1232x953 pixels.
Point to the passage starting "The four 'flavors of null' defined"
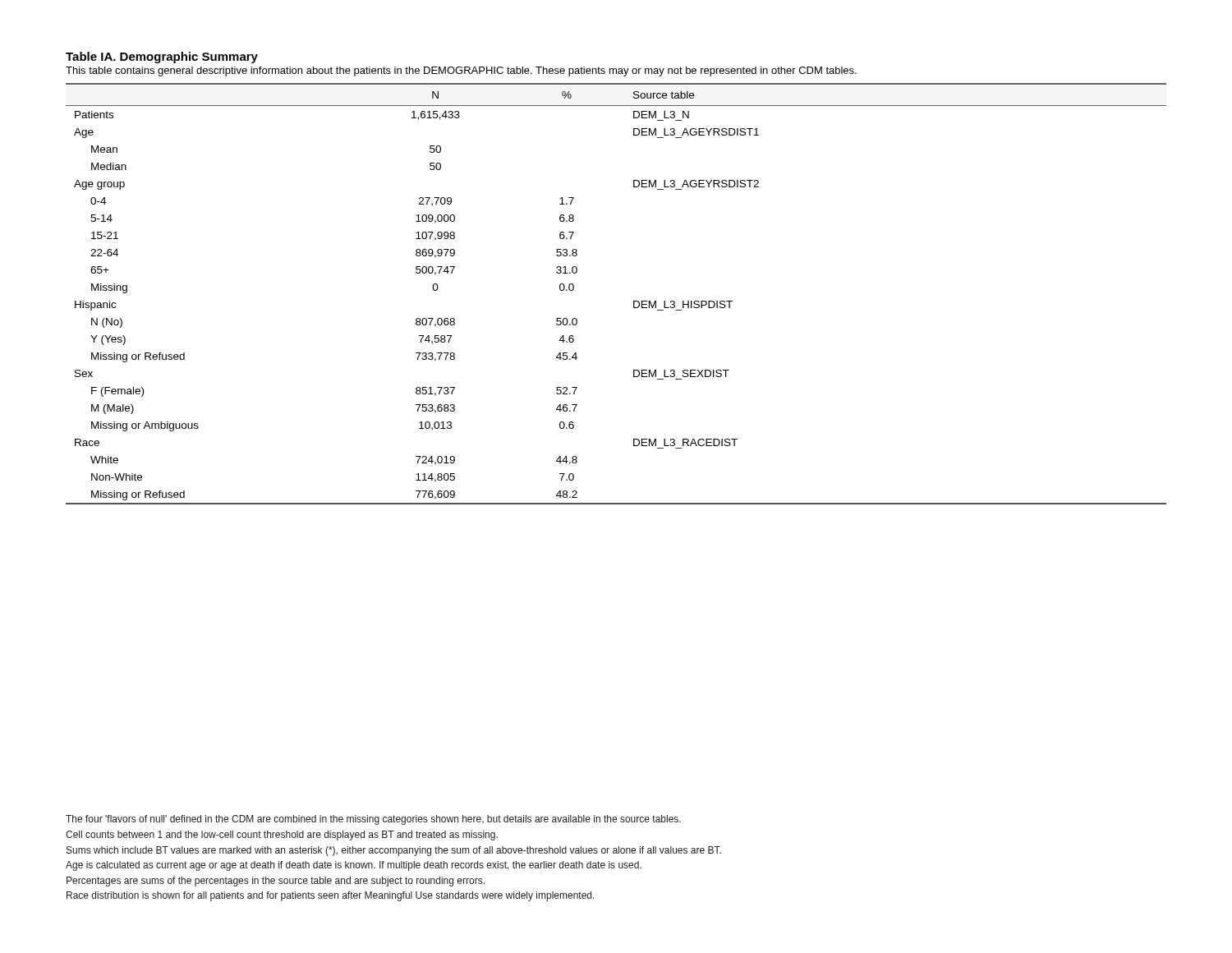[x=374, y=819]
